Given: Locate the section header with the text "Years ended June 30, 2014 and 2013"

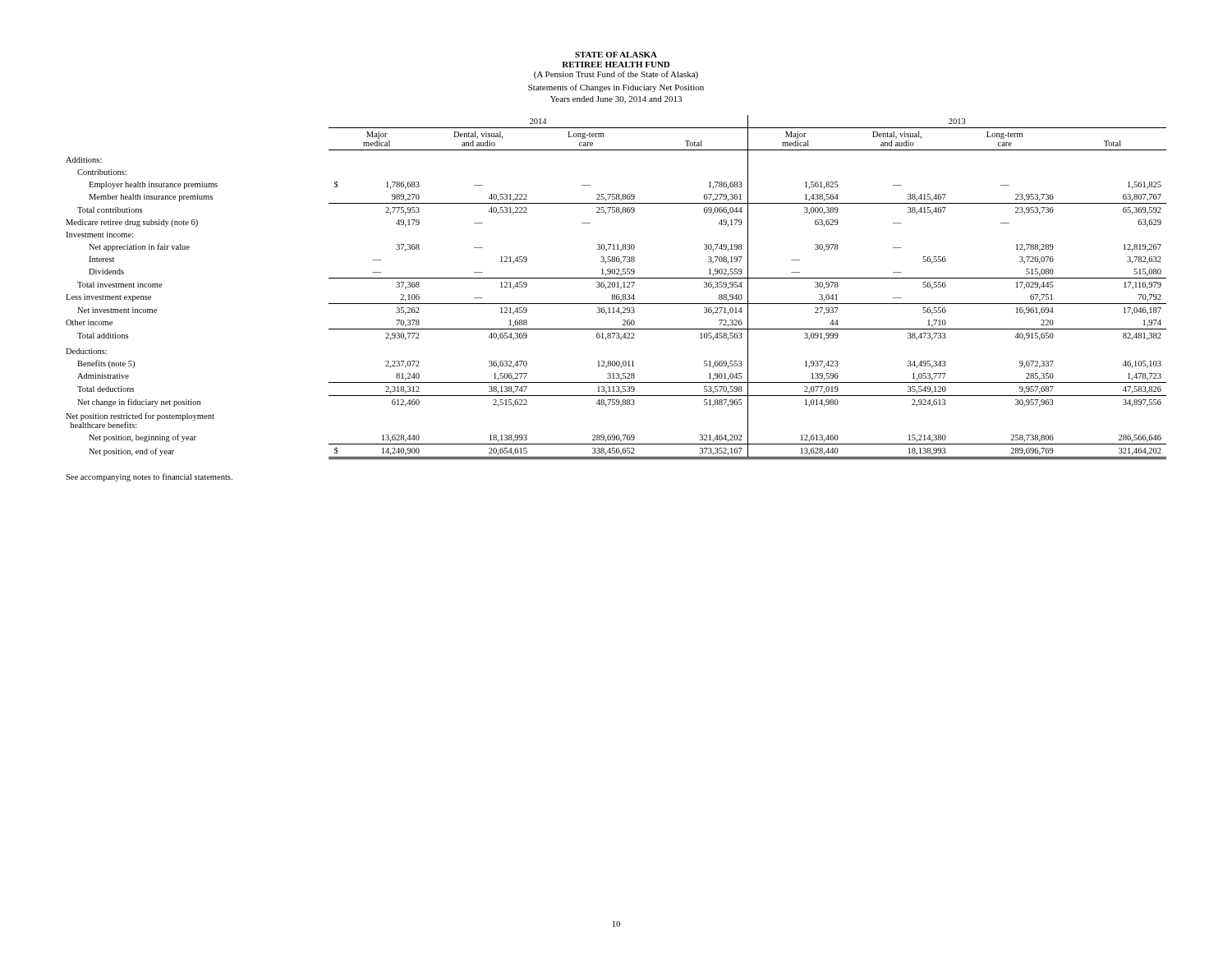Looking at the screenshot, I should click(x=616, y=99).
